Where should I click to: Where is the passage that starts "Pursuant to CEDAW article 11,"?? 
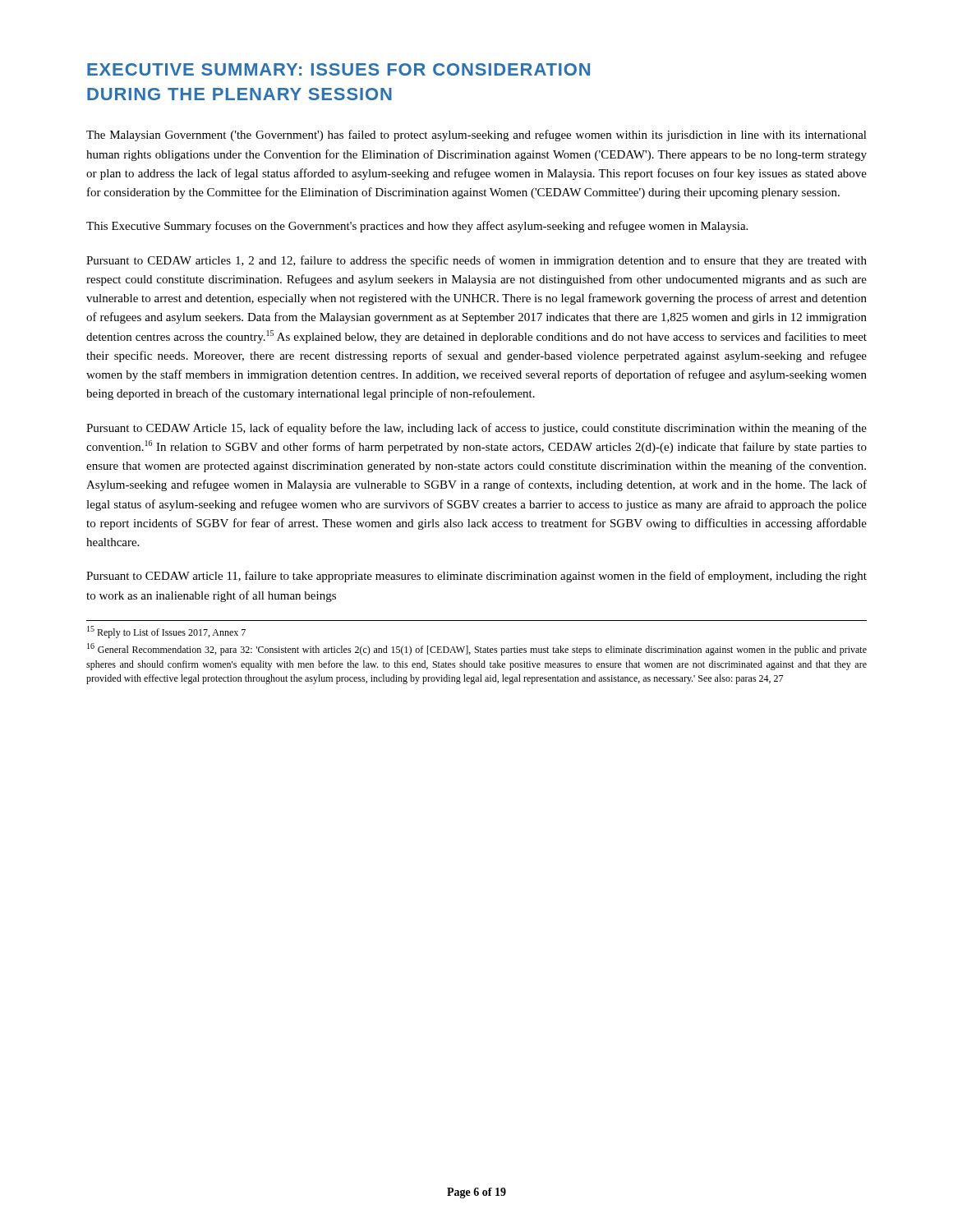tap(476, 586)
